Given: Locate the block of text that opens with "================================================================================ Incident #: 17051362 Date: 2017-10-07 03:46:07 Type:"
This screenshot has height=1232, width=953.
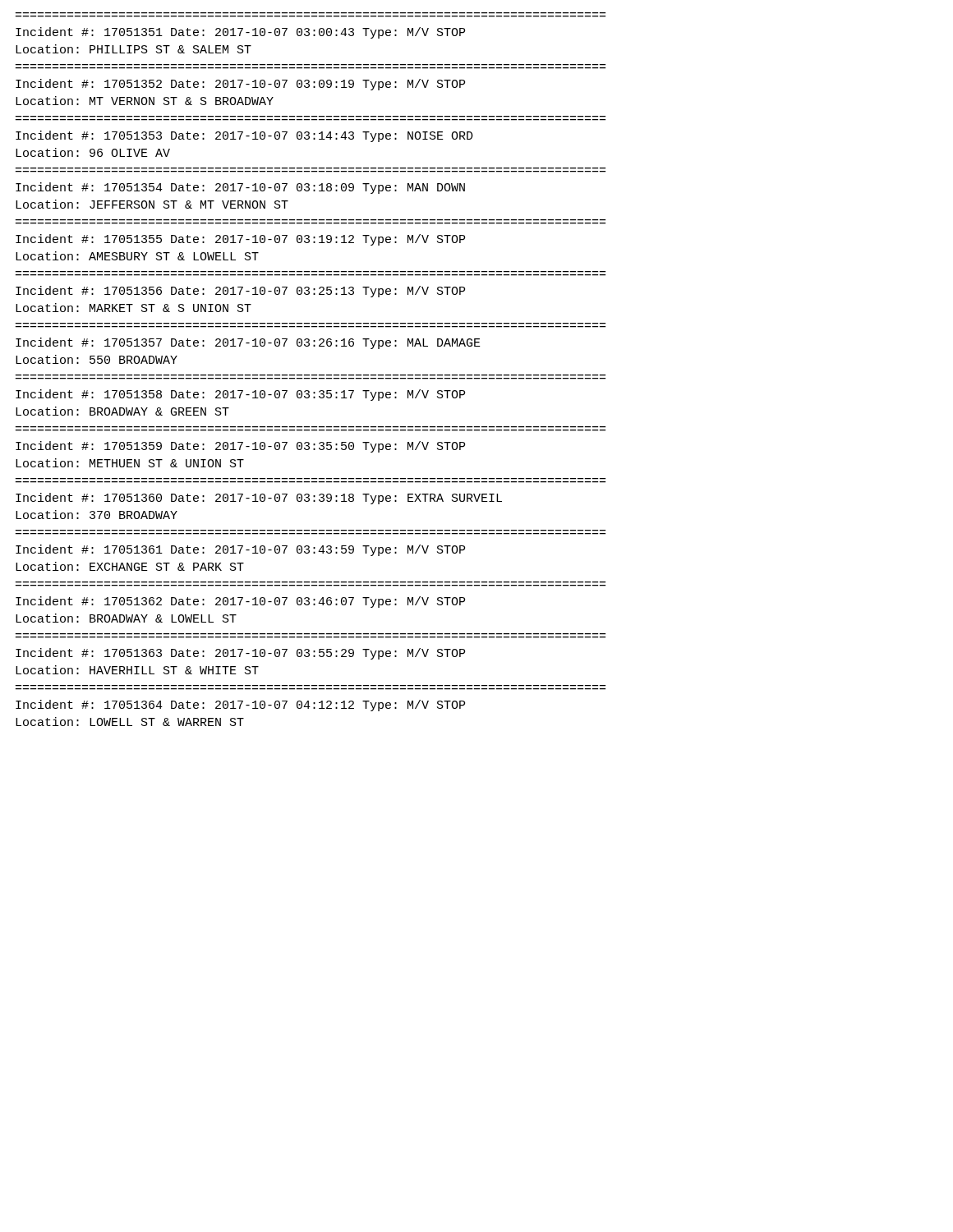Looking at the screenshot, I should pyautogui.click(x=240, y=602).
